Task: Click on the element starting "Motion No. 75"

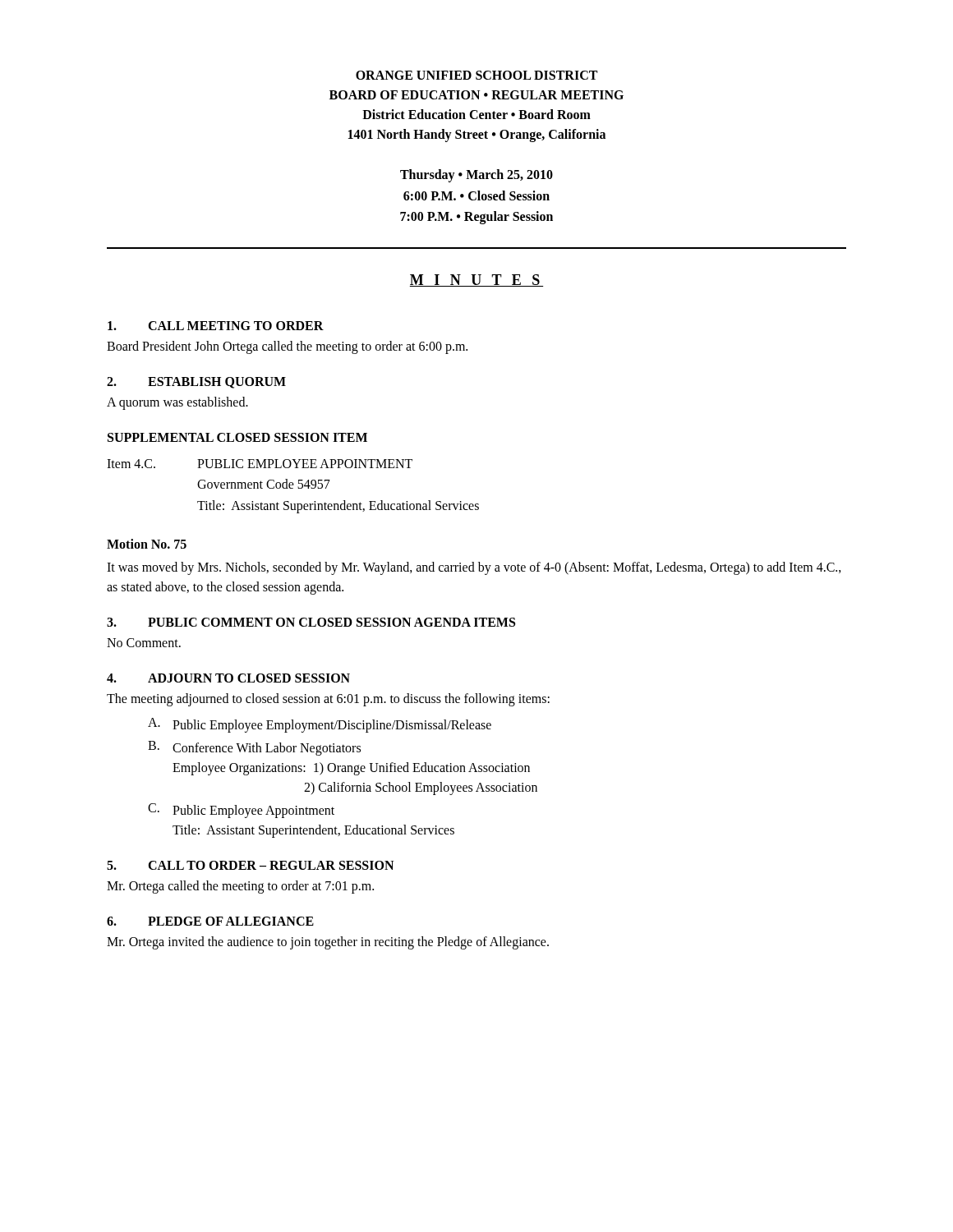Action: 476,566
